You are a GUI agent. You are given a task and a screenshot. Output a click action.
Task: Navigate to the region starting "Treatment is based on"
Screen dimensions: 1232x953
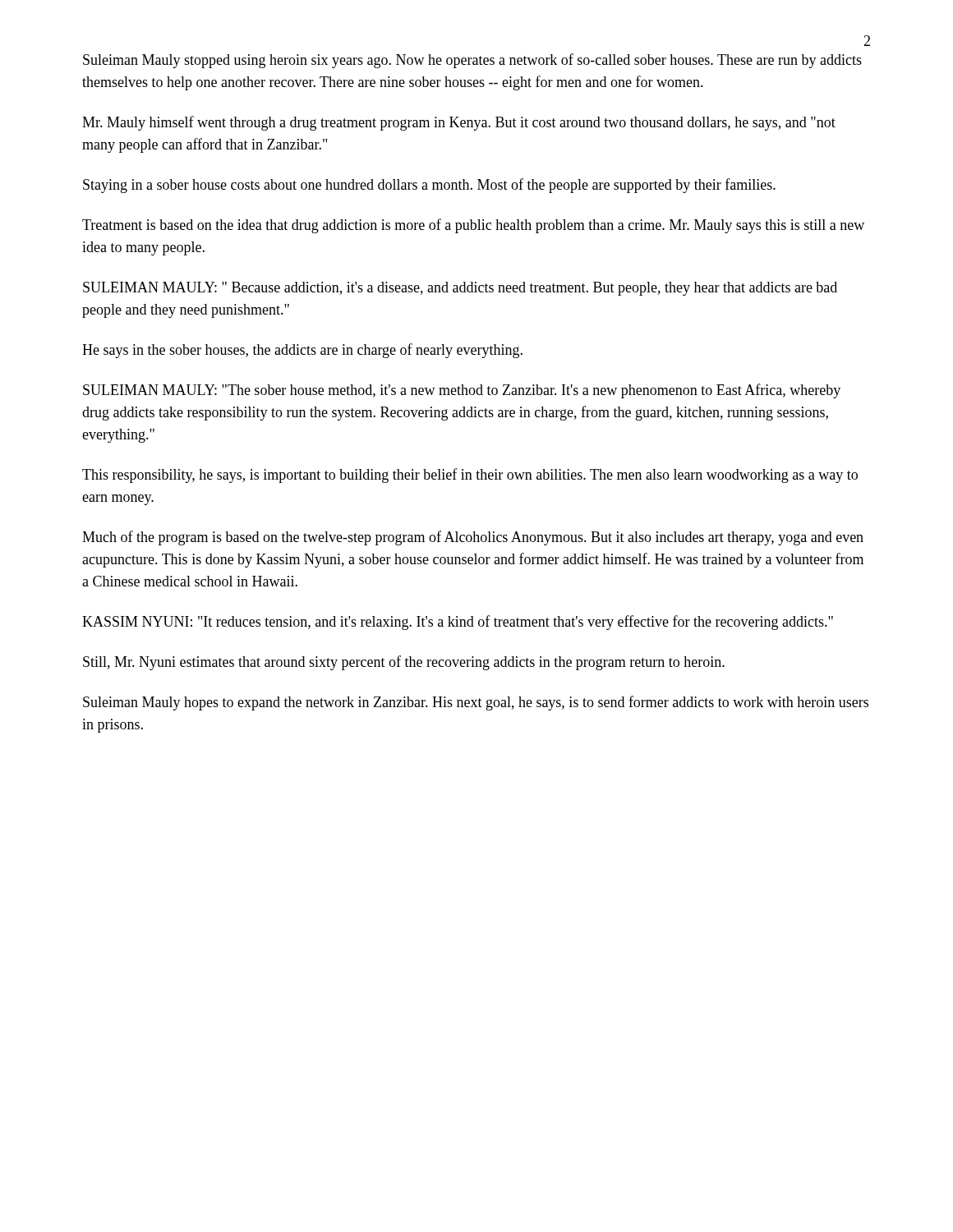[x=473, y=236]
